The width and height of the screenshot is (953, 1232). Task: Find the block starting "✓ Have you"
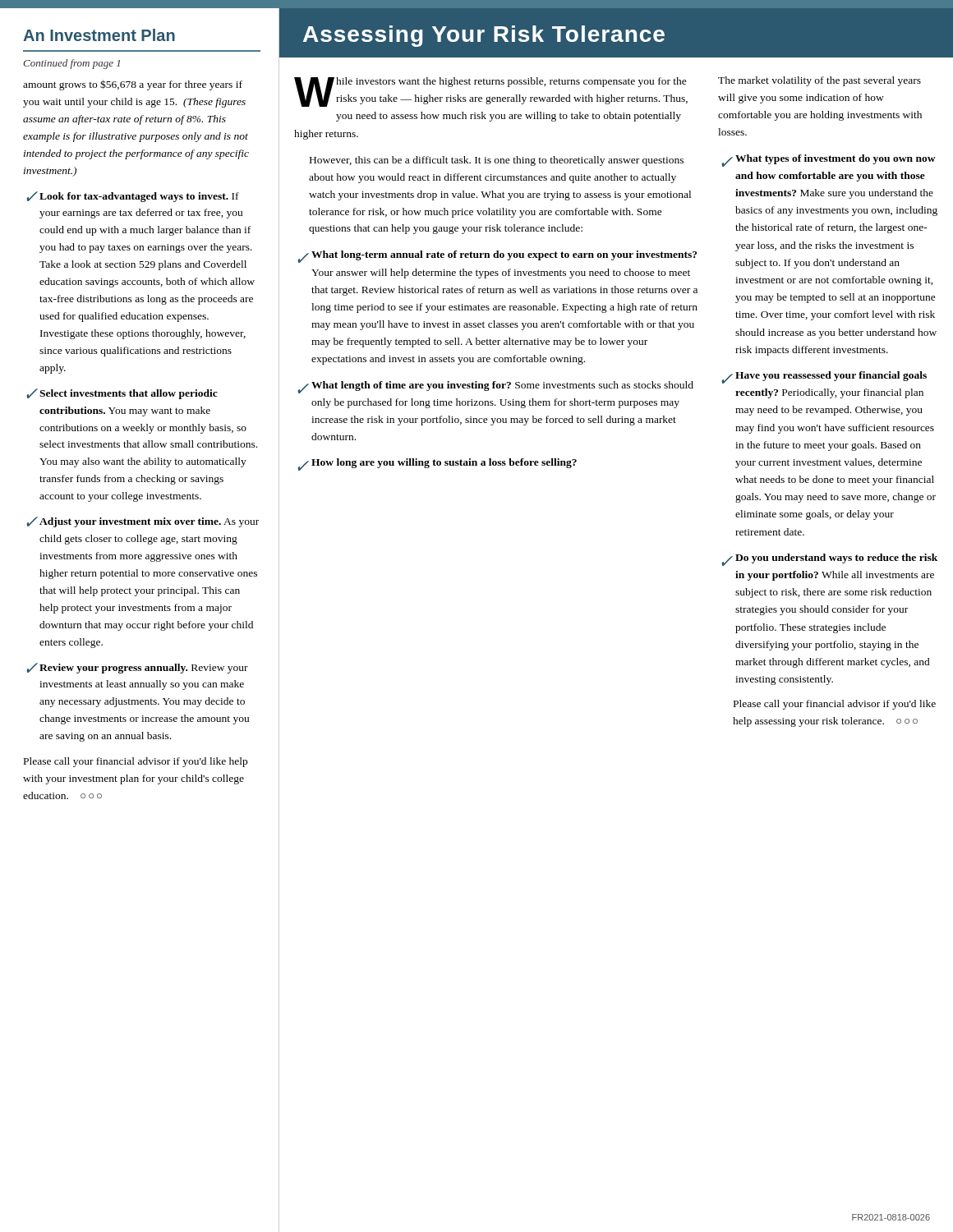point(828,453)
